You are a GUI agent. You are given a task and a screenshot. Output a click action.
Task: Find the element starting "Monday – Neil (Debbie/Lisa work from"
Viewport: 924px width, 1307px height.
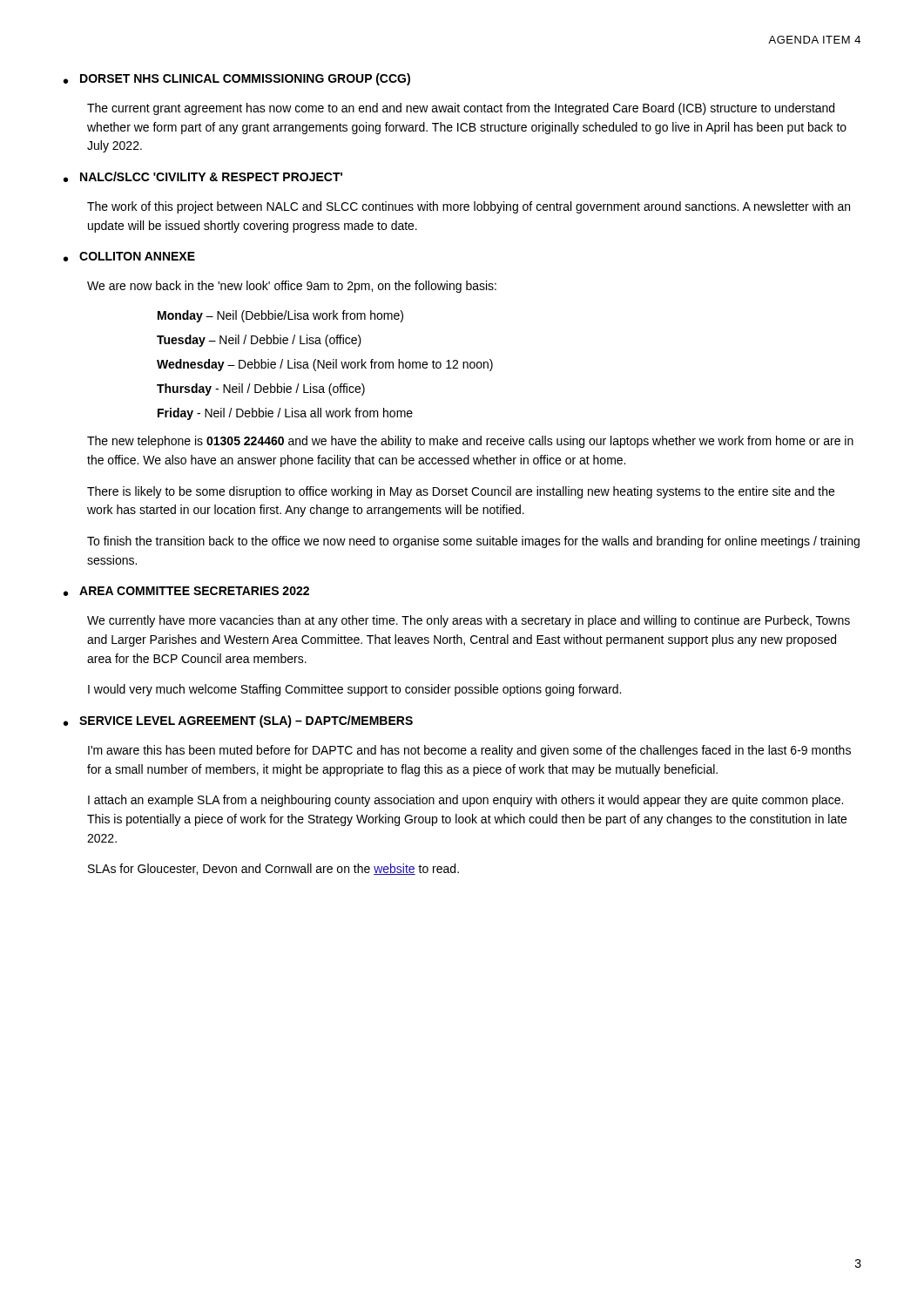pyautogui.click(x=280, y=316)
